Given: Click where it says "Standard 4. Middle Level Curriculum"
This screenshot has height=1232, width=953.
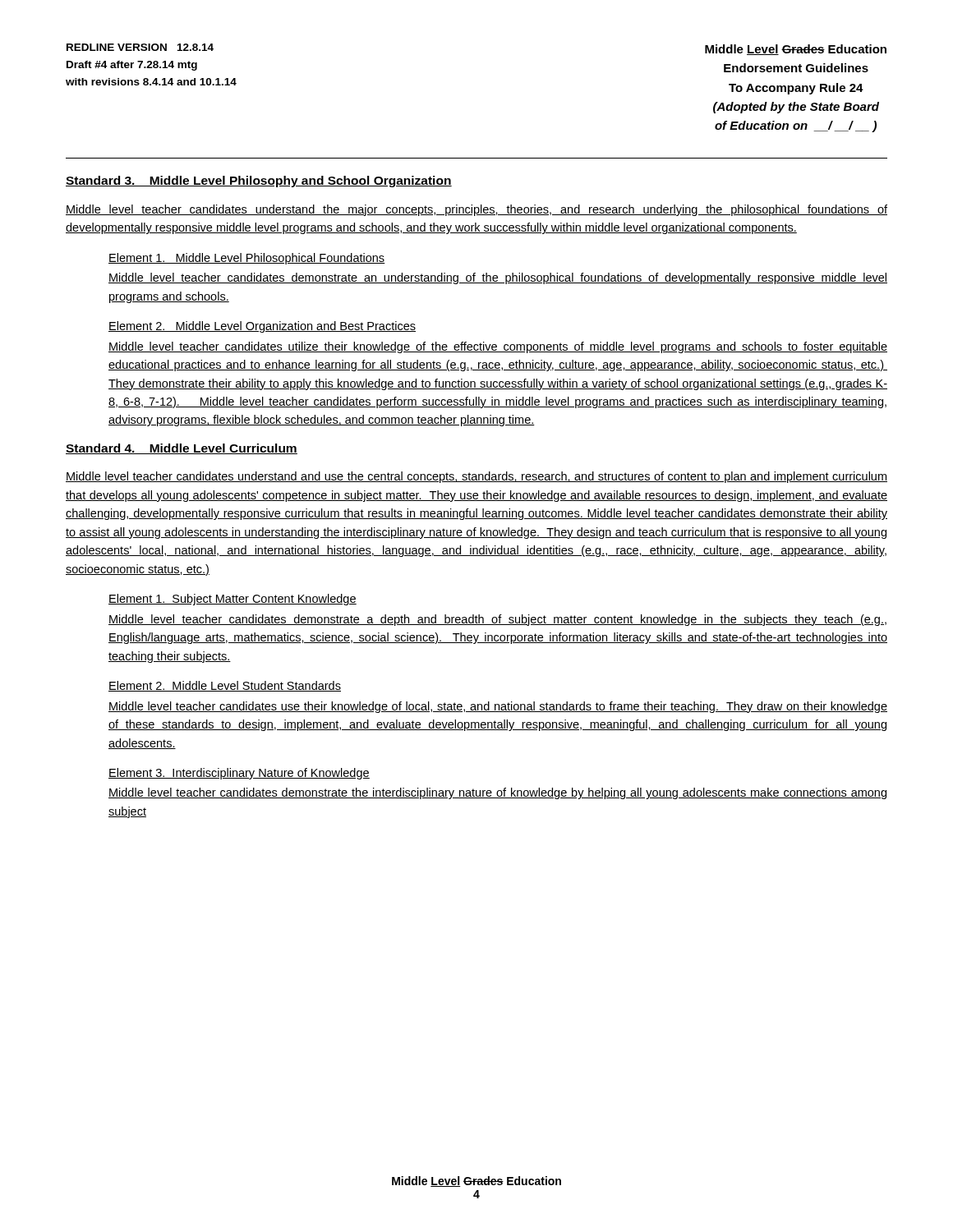Looking at the screenshot, I should pos(182,449).
